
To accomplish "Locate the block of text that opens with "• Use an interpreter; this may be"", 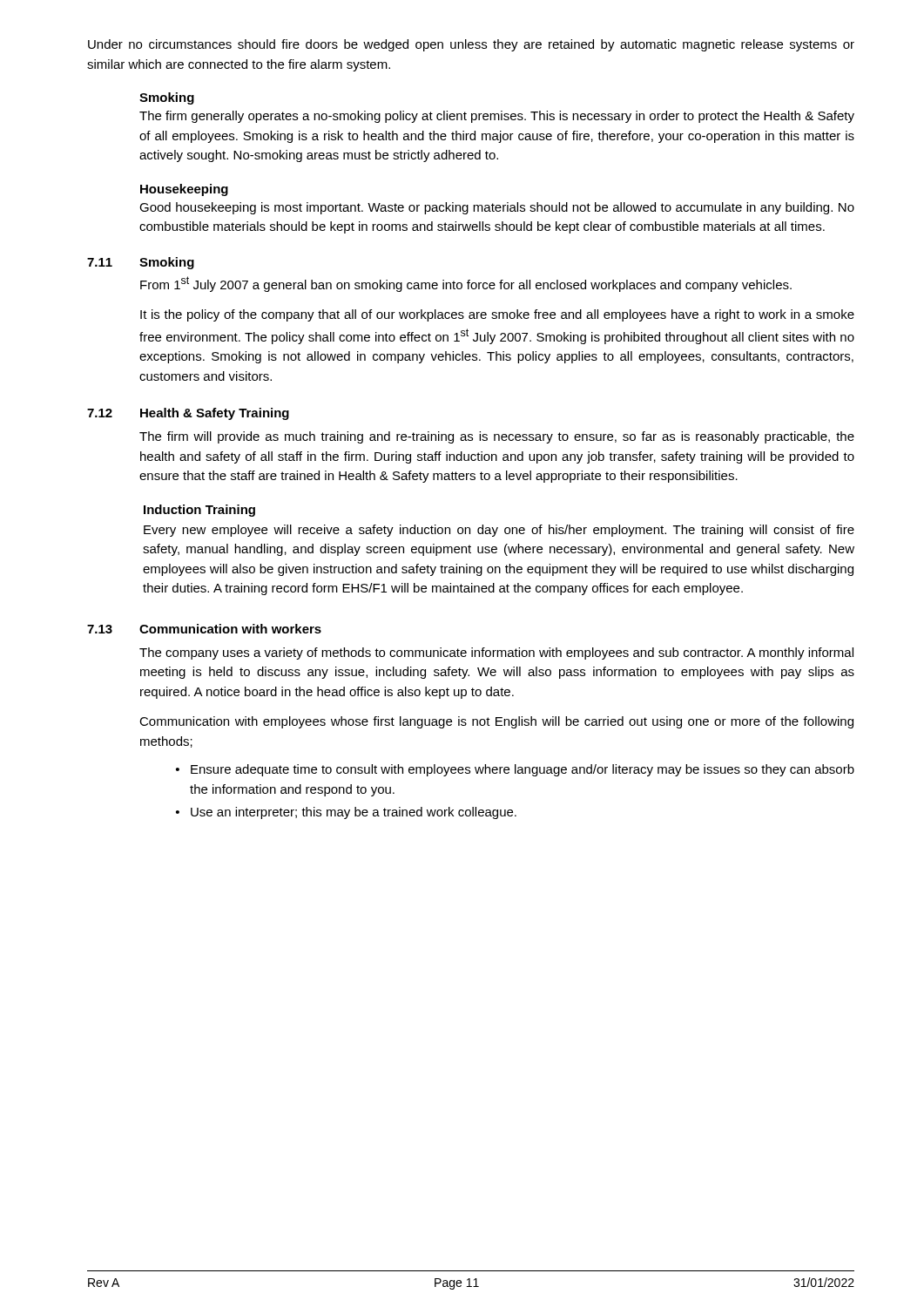I will point(510,812).
